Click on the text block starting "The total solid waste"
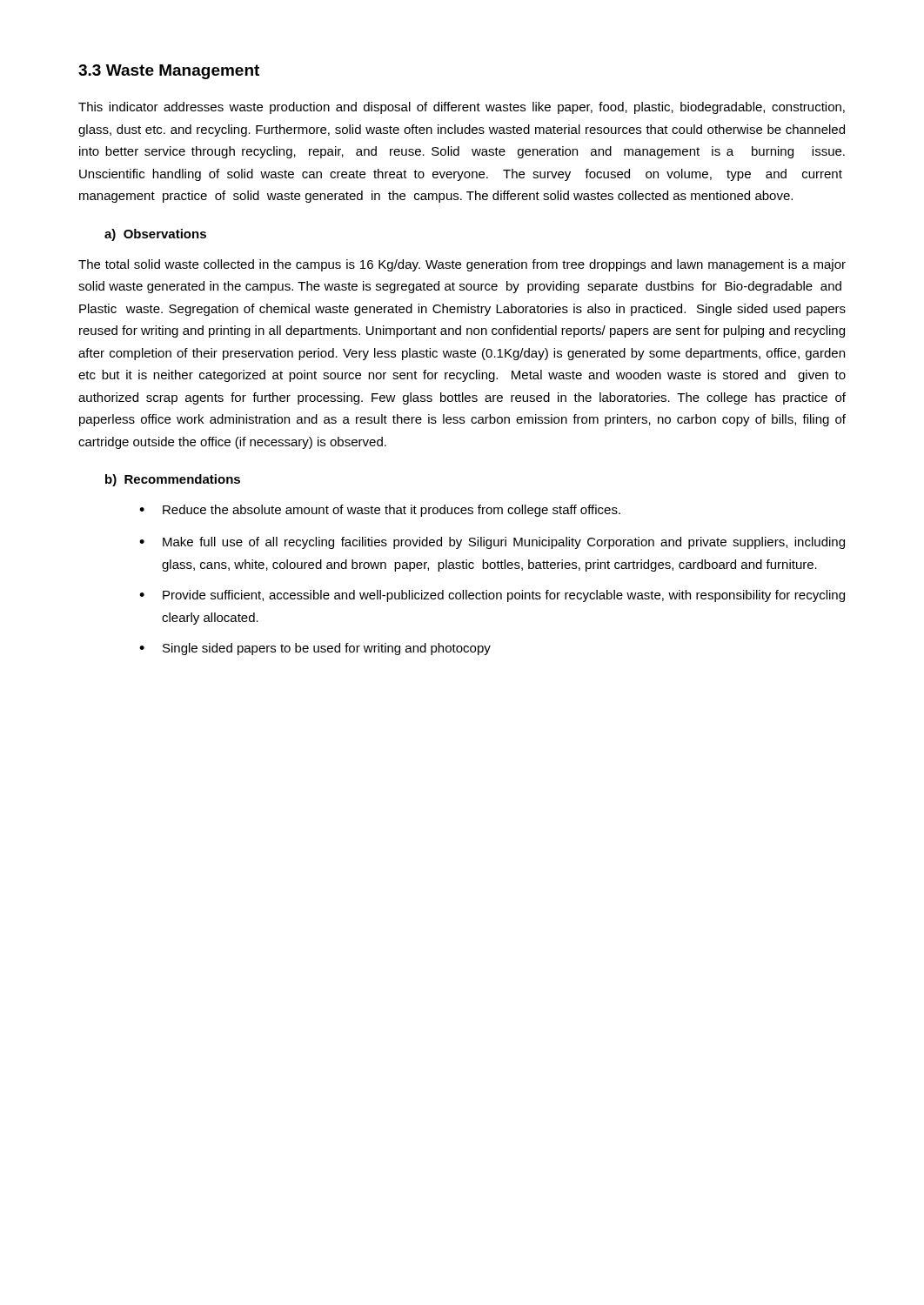The height and width of the screenshot is (1305, 924). click(x=462, y=352)
